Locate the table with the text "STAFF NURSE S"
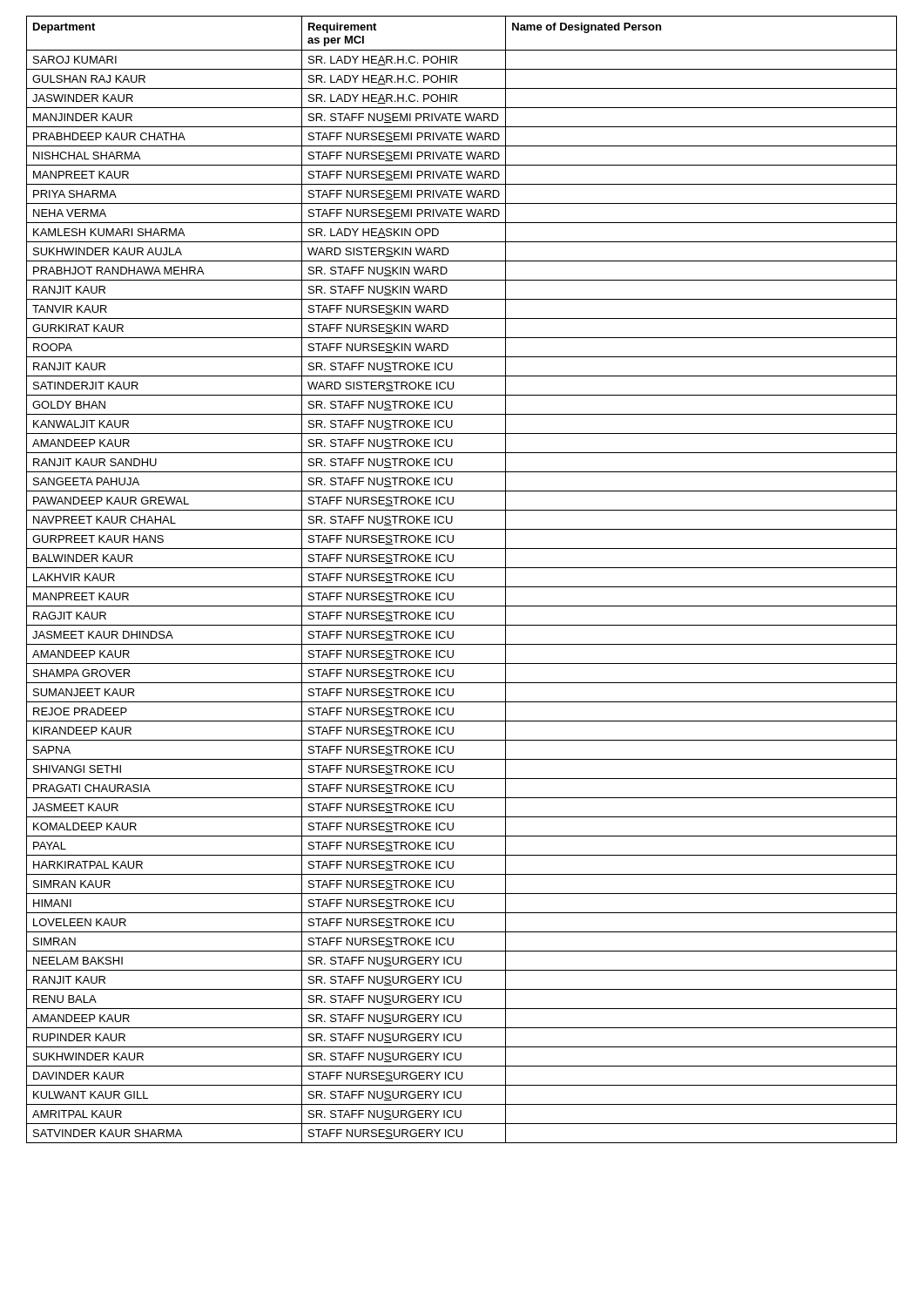The height and width of the screenshot is (1307, 924). click(462, 579)
